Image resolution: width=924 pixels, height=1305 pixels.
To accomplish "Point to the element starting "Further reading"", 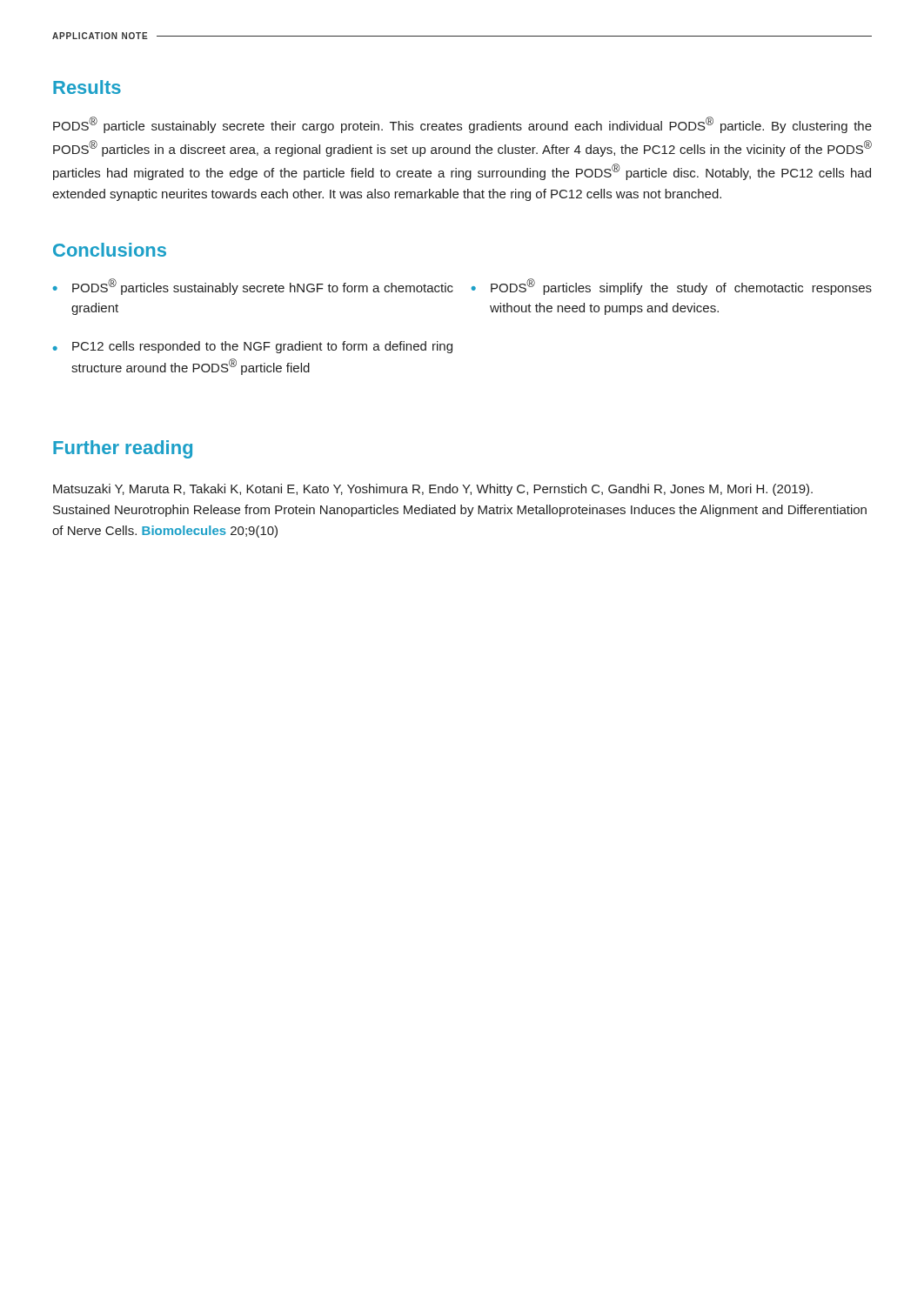I will point(123,448).
